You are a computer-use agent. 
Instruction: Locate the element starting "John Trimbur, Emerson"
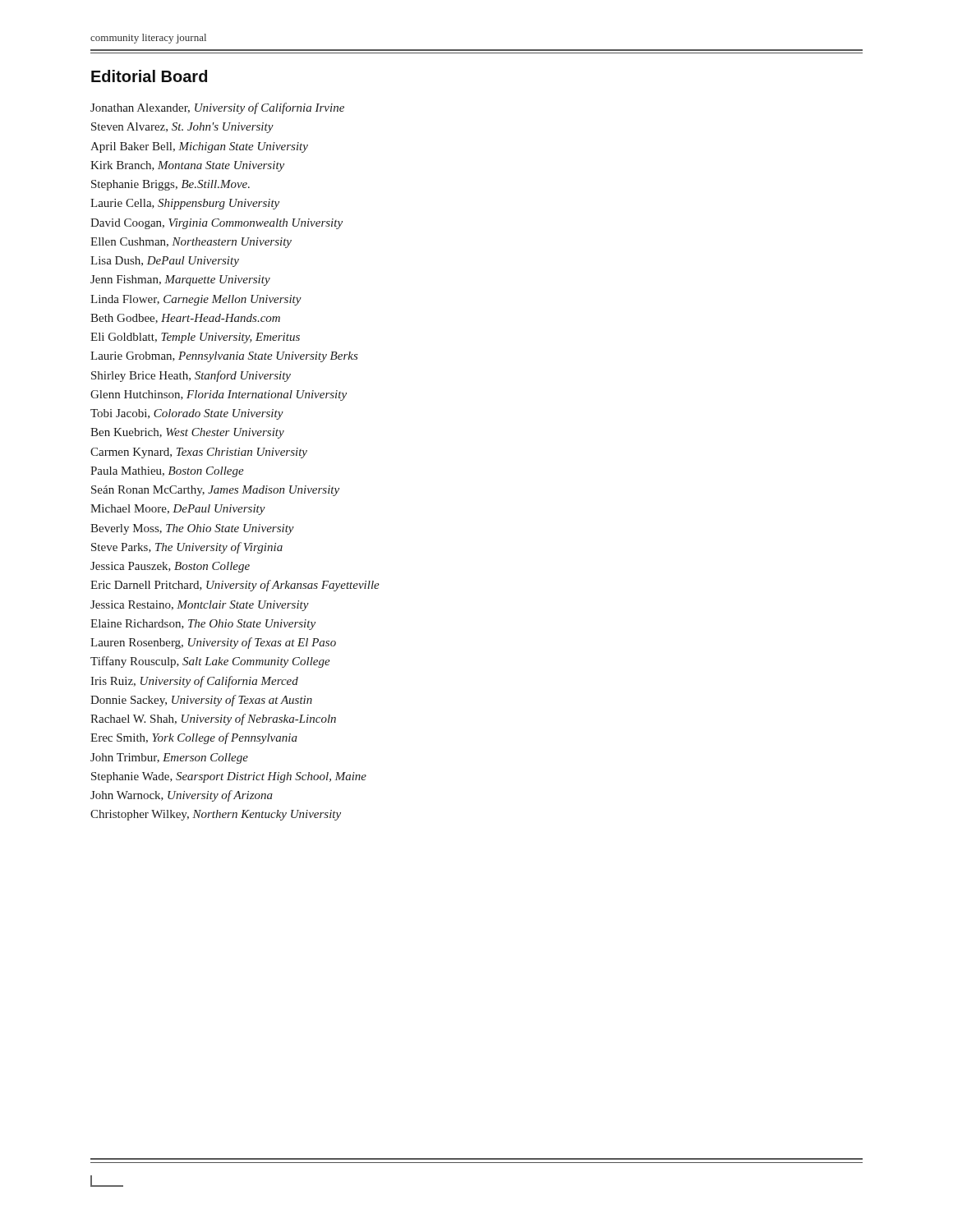point(169,757)
